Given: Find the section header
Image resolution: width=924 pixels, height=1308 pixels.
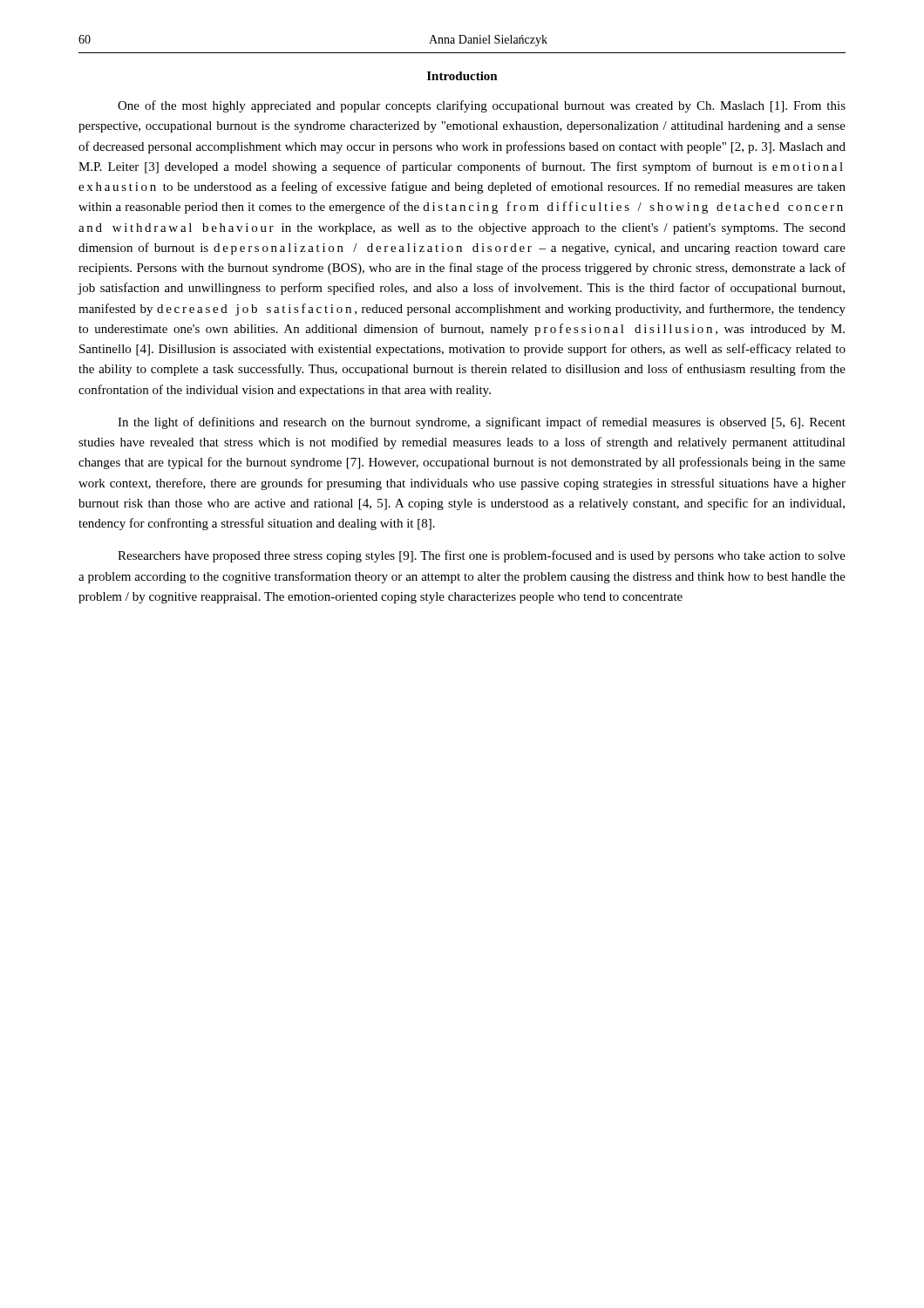Looking at the screenshot, I should pyautogui.click(x=462, y=76).
